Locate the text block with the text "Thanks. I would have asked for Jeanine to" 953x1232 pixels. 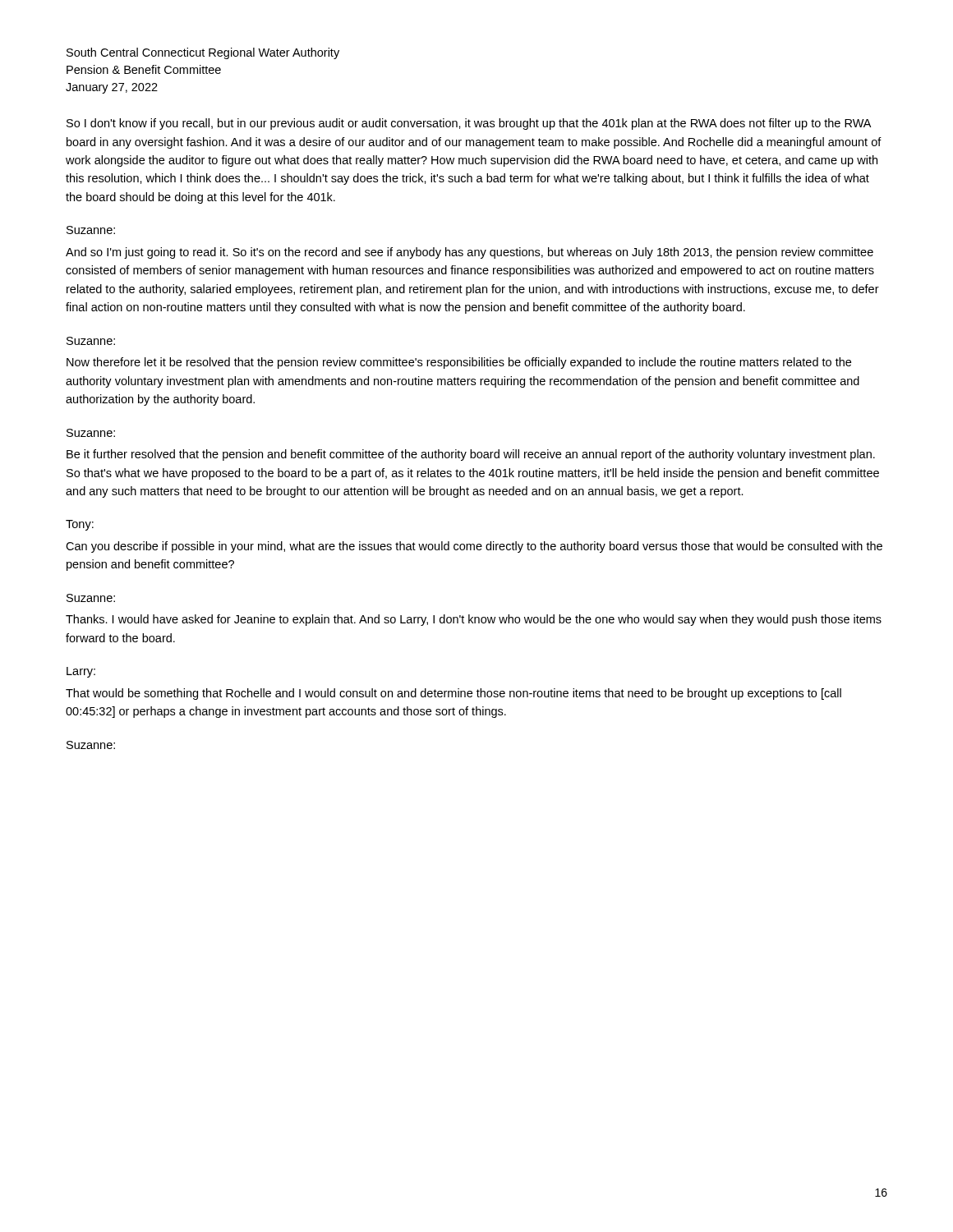pyautogui.click(x=474, y=629)
